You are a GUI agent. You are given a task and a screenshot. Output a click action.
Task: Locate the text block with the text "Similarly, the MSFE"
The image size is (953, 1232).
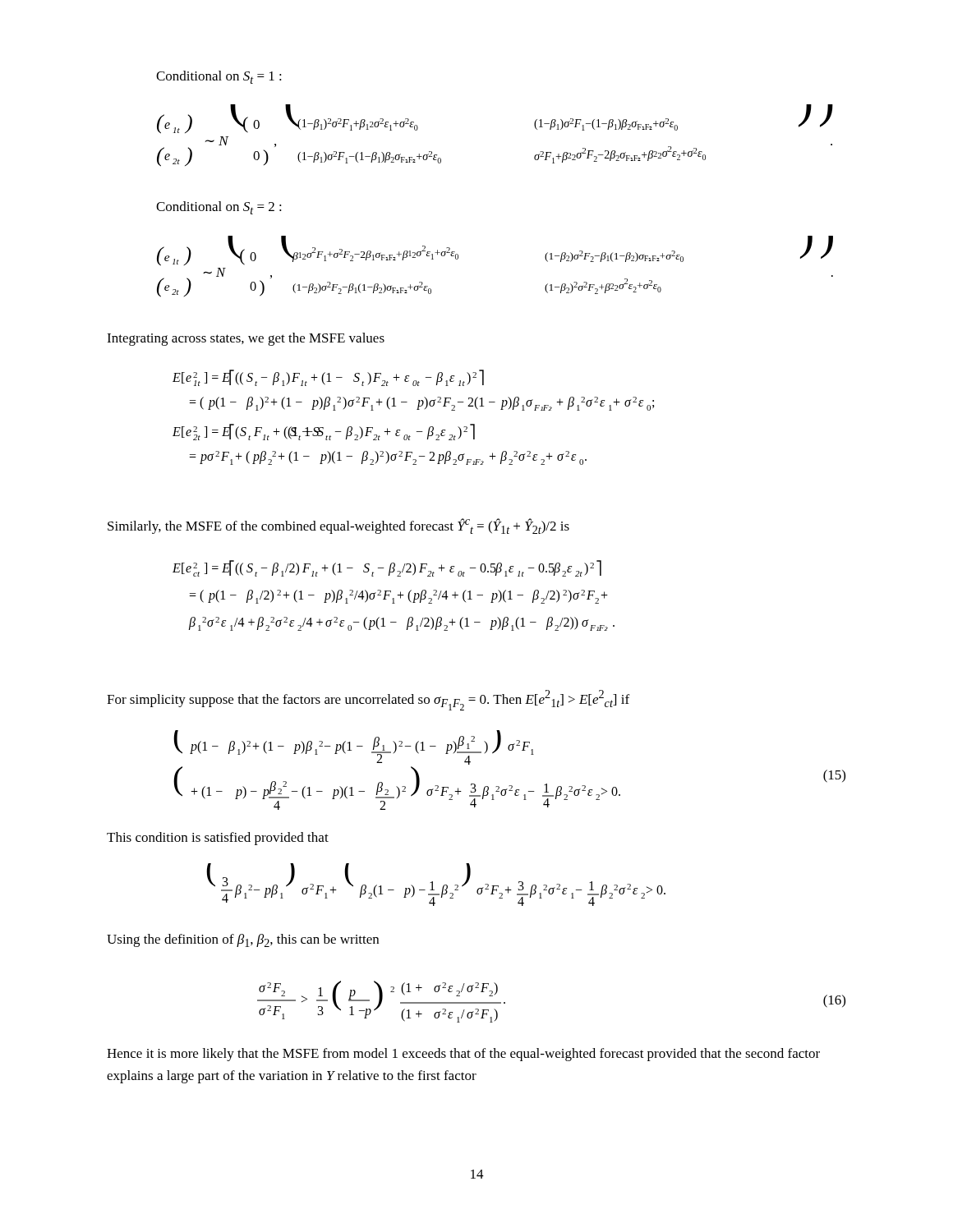pyautogui.click(x=338, y=525)
